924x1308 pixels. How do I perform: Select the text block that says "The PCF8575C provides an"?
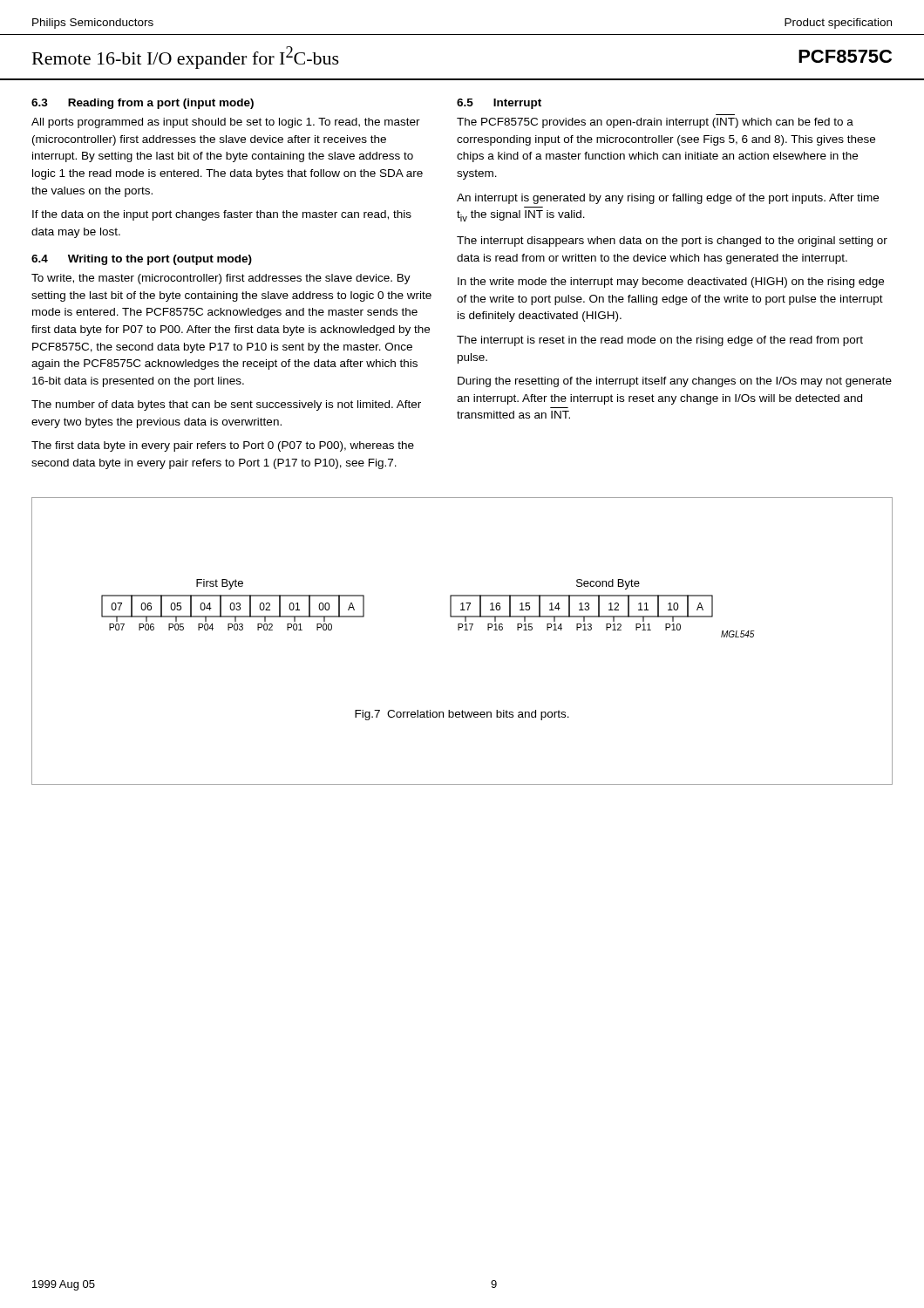(x=675, y=269)
